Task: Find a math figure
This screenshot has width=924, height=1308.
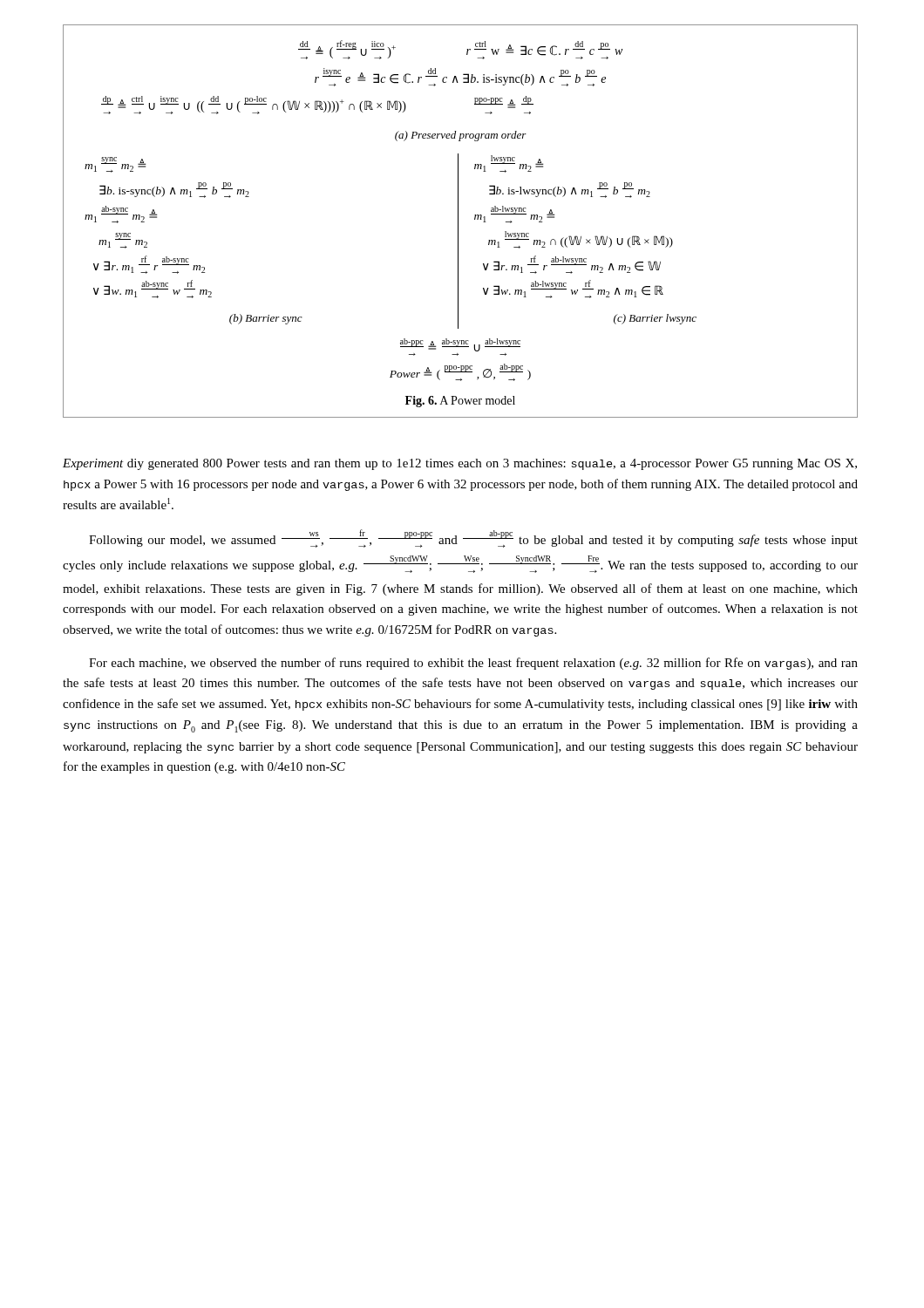Action: pyautogui.click(x=460, y=221)
